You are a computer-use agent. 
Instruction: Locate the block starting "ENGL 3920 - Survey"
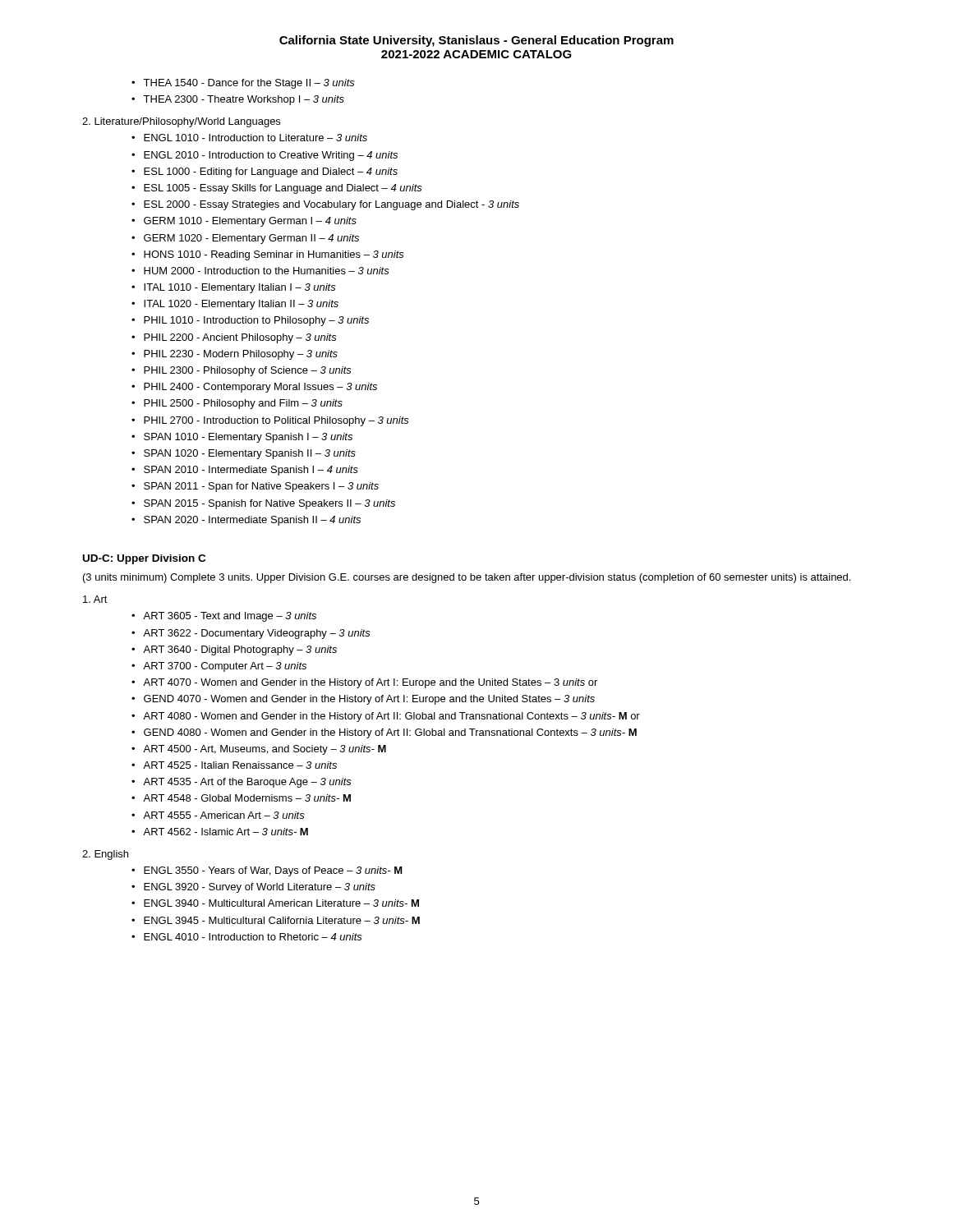tap(260, 887)
